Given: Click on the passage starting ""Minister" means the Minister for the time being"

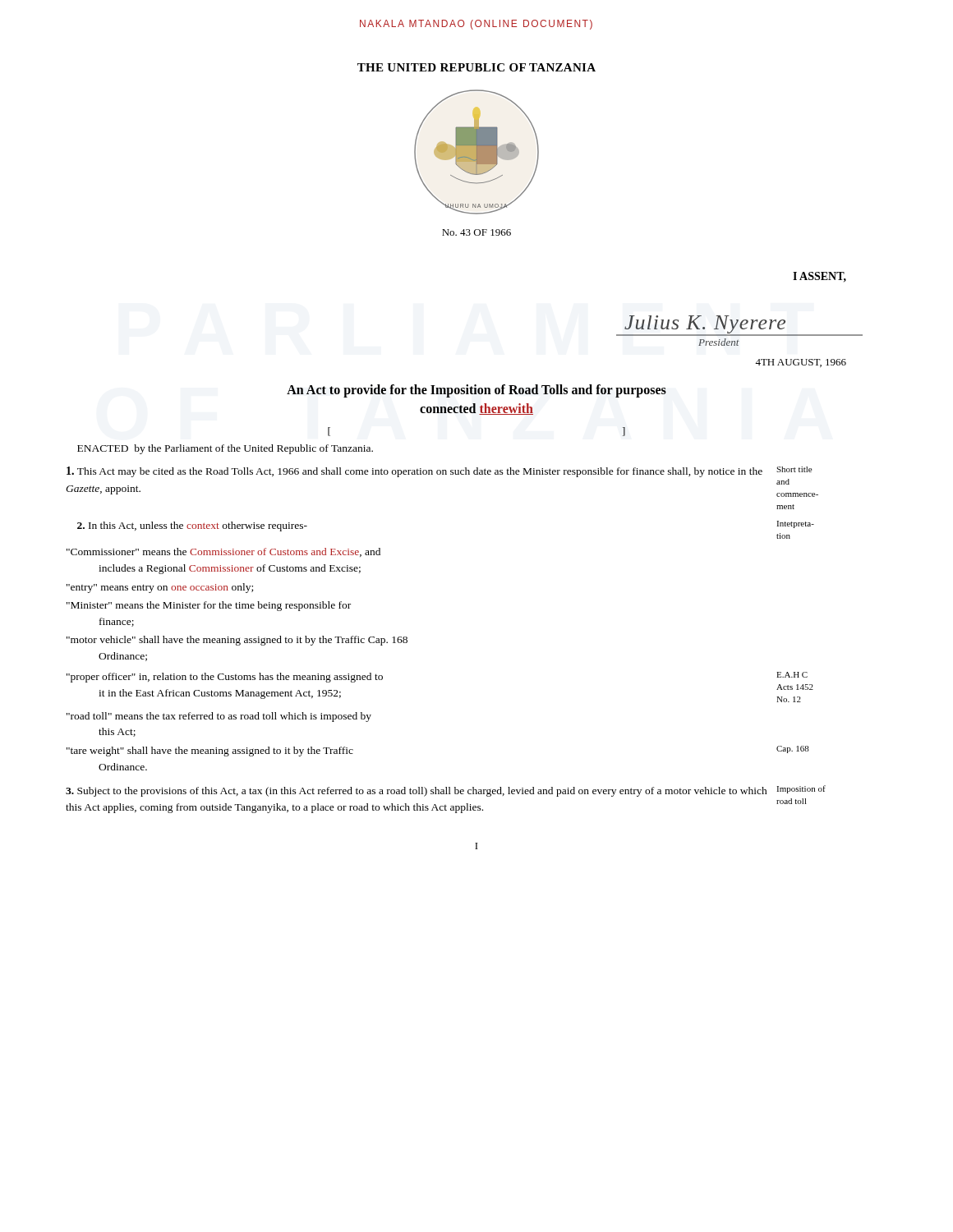Looking at the screenshot, I should tap(208, 613).
